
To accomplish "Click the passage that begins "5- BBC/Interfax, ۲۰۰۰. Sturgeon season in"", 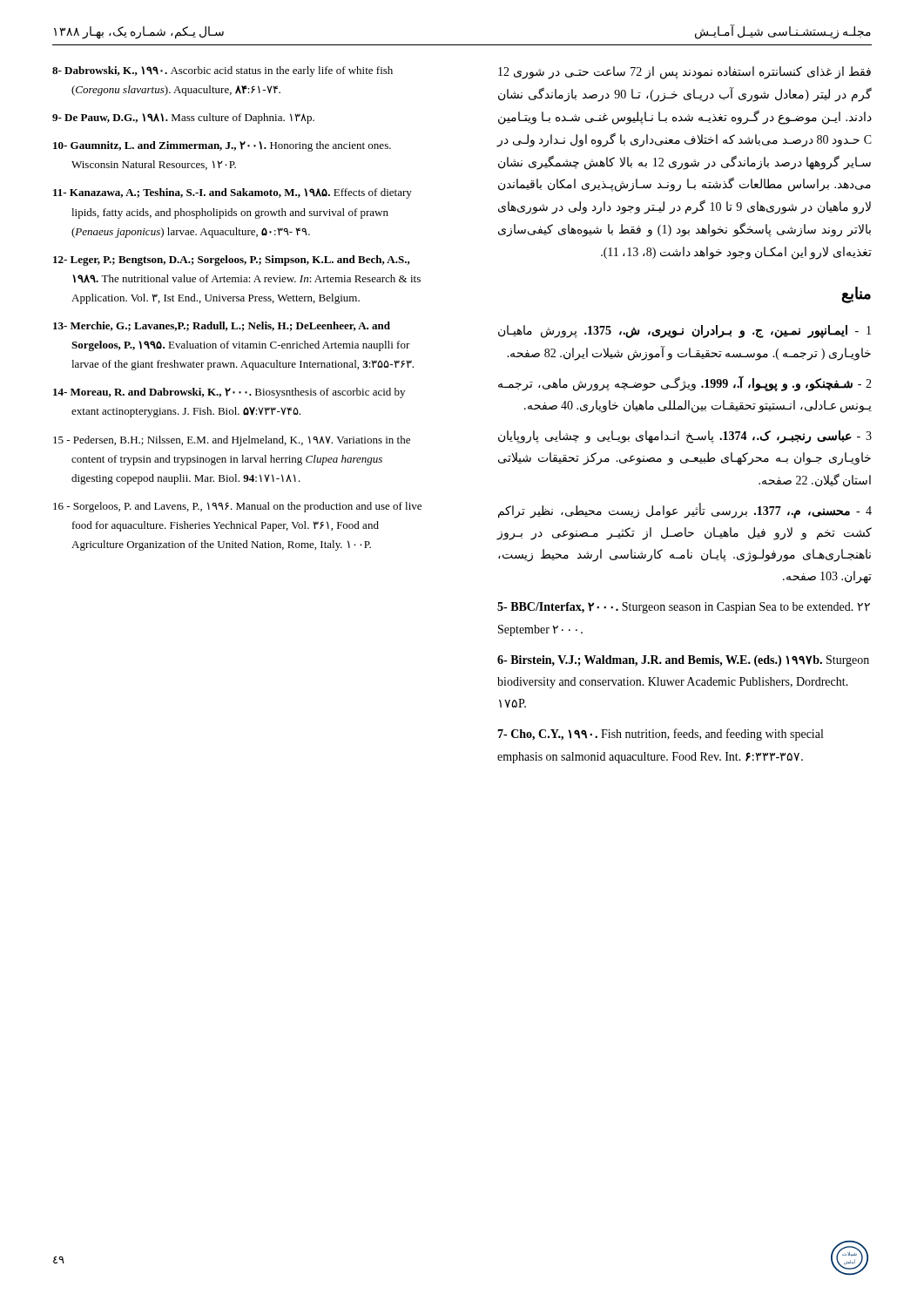I will coord(684,618).
